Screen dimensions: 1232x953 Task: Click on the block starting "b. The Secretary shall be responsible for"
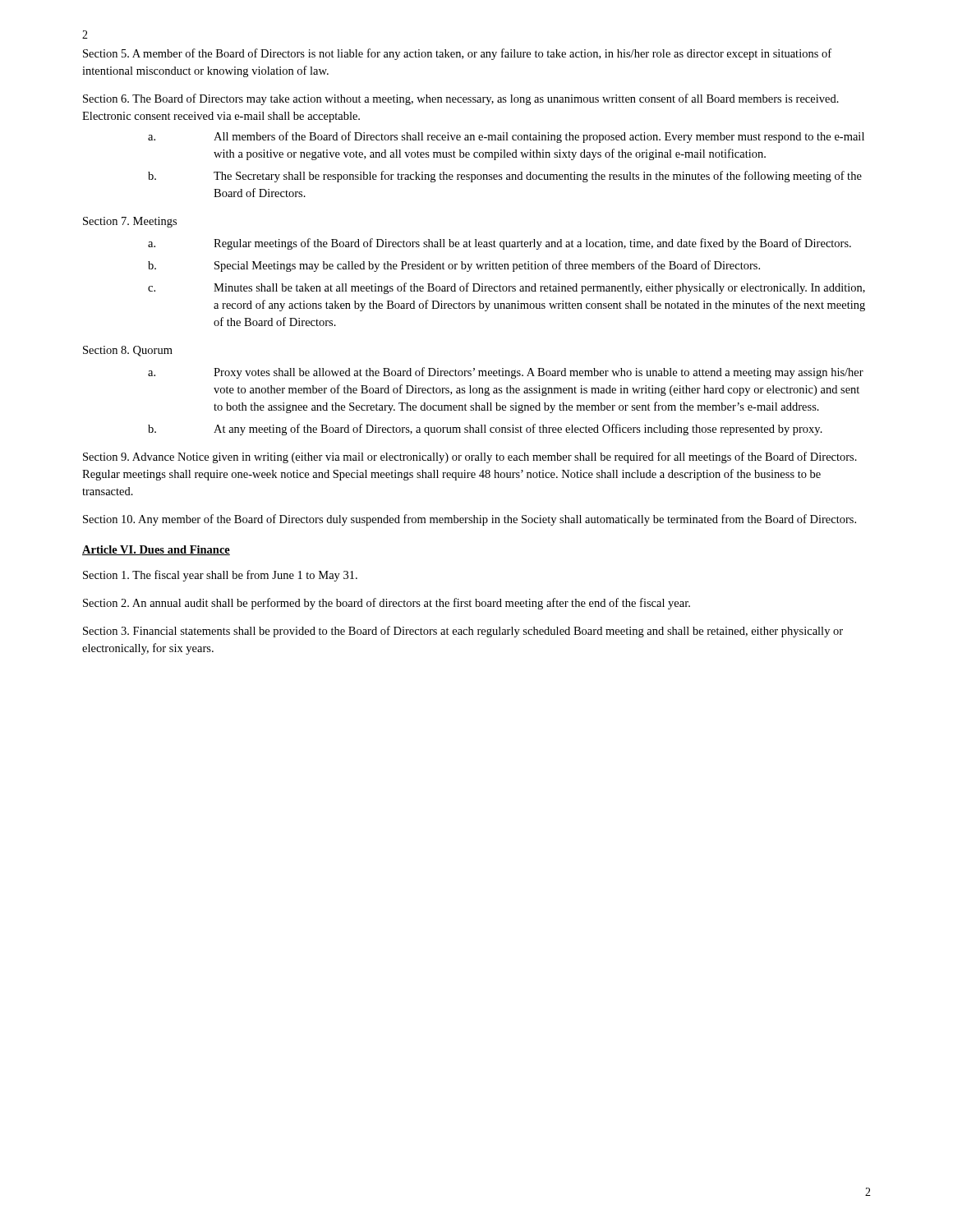click(476, 185)
